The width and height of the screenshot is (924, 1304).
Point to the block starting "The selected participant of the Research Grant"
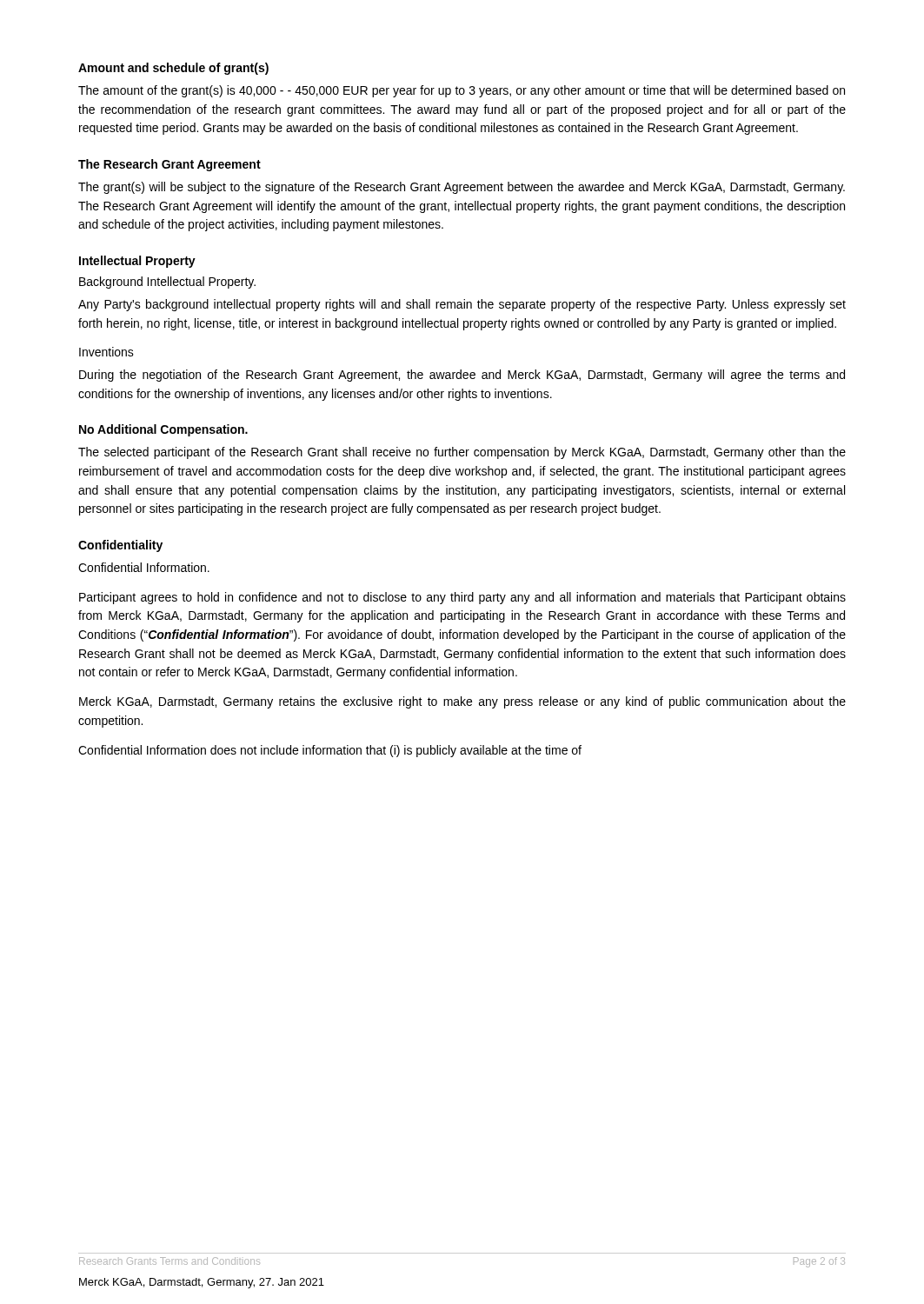click(462, 481)
